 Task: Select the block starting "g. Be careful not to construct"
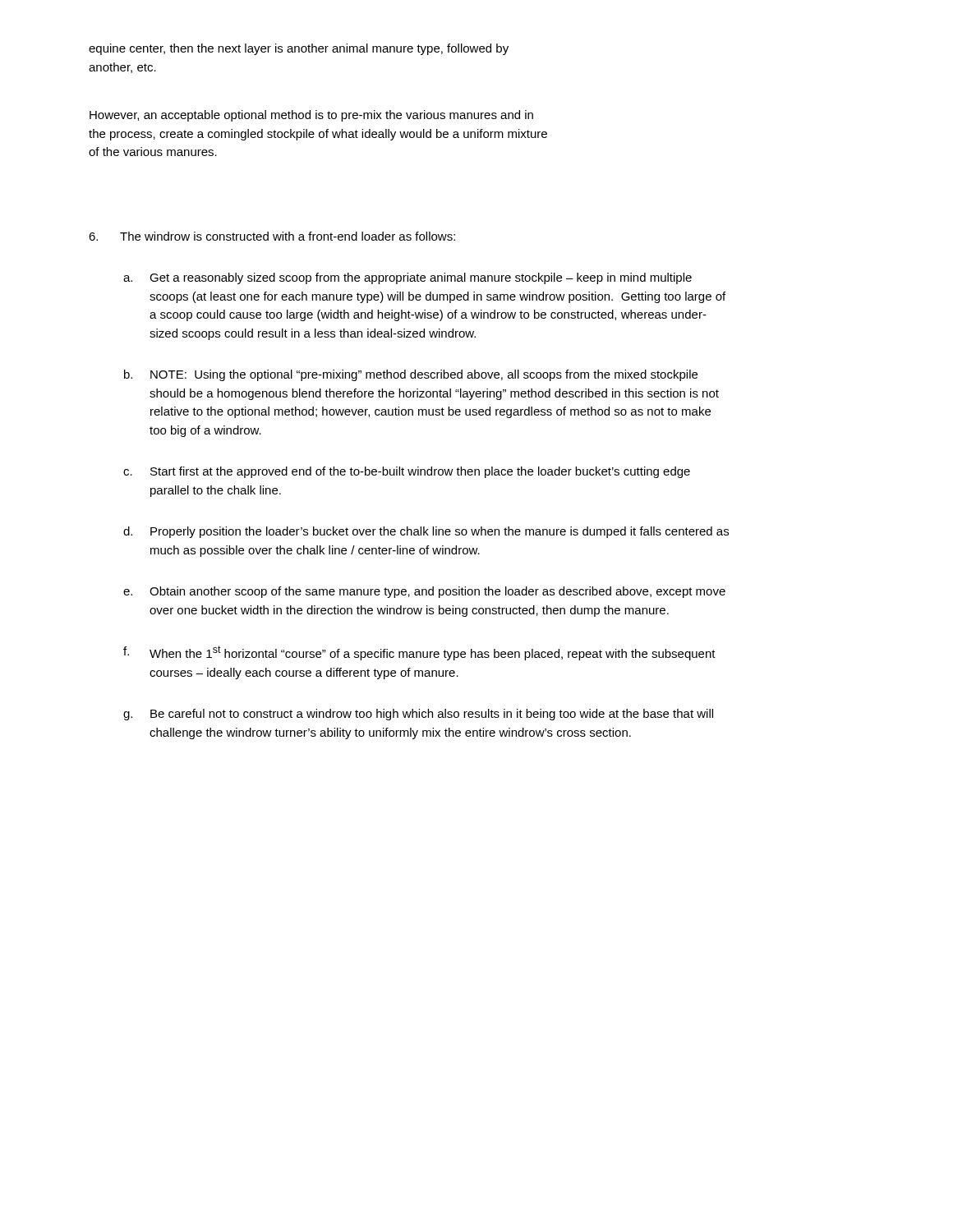click(x=426, y=723)
